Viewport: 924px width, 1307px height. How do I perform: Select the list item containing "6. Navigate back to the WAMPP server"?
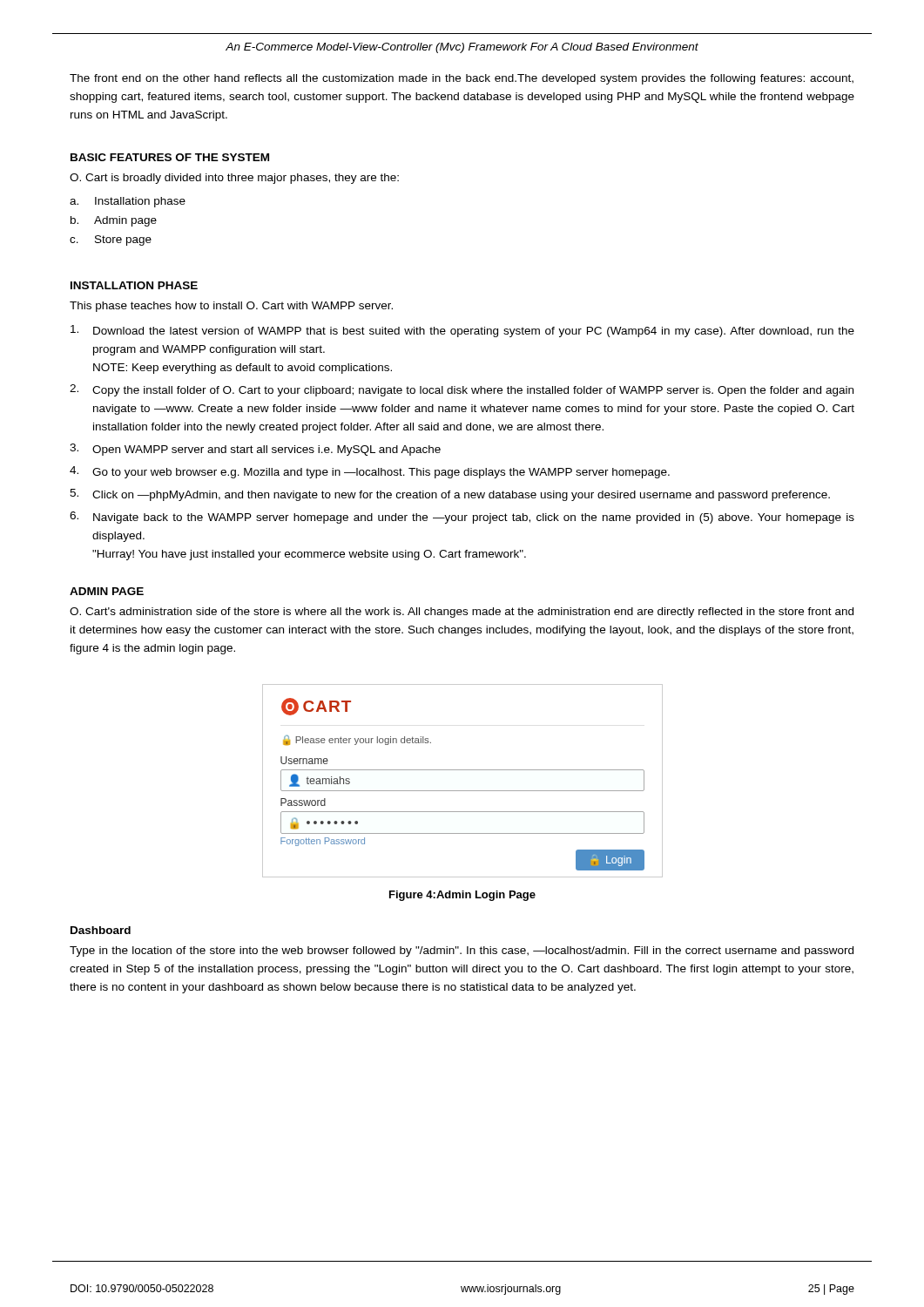(x=462, y=518)
